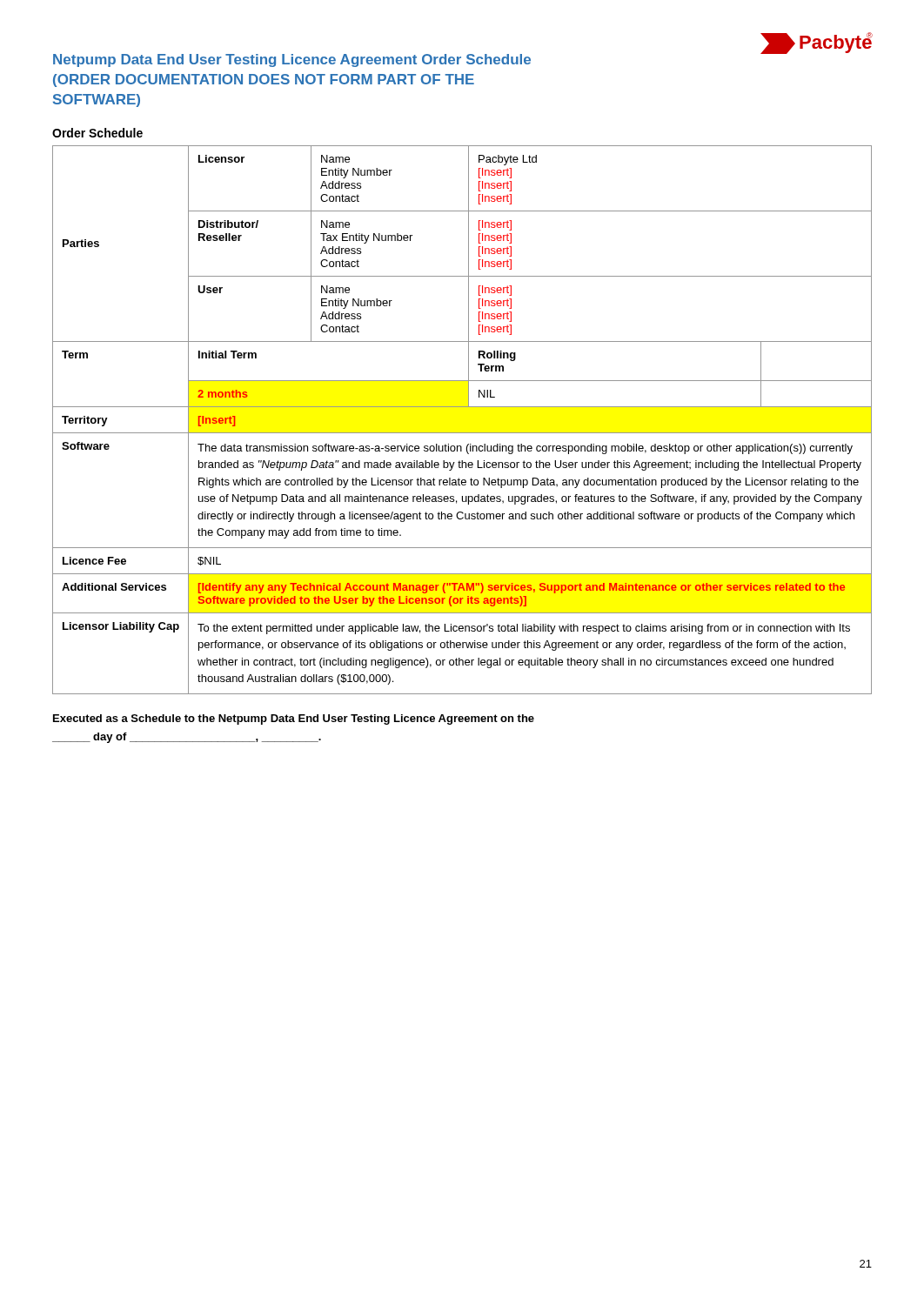Find a table
Screen dimensions: 1305x924
point(462,420)
